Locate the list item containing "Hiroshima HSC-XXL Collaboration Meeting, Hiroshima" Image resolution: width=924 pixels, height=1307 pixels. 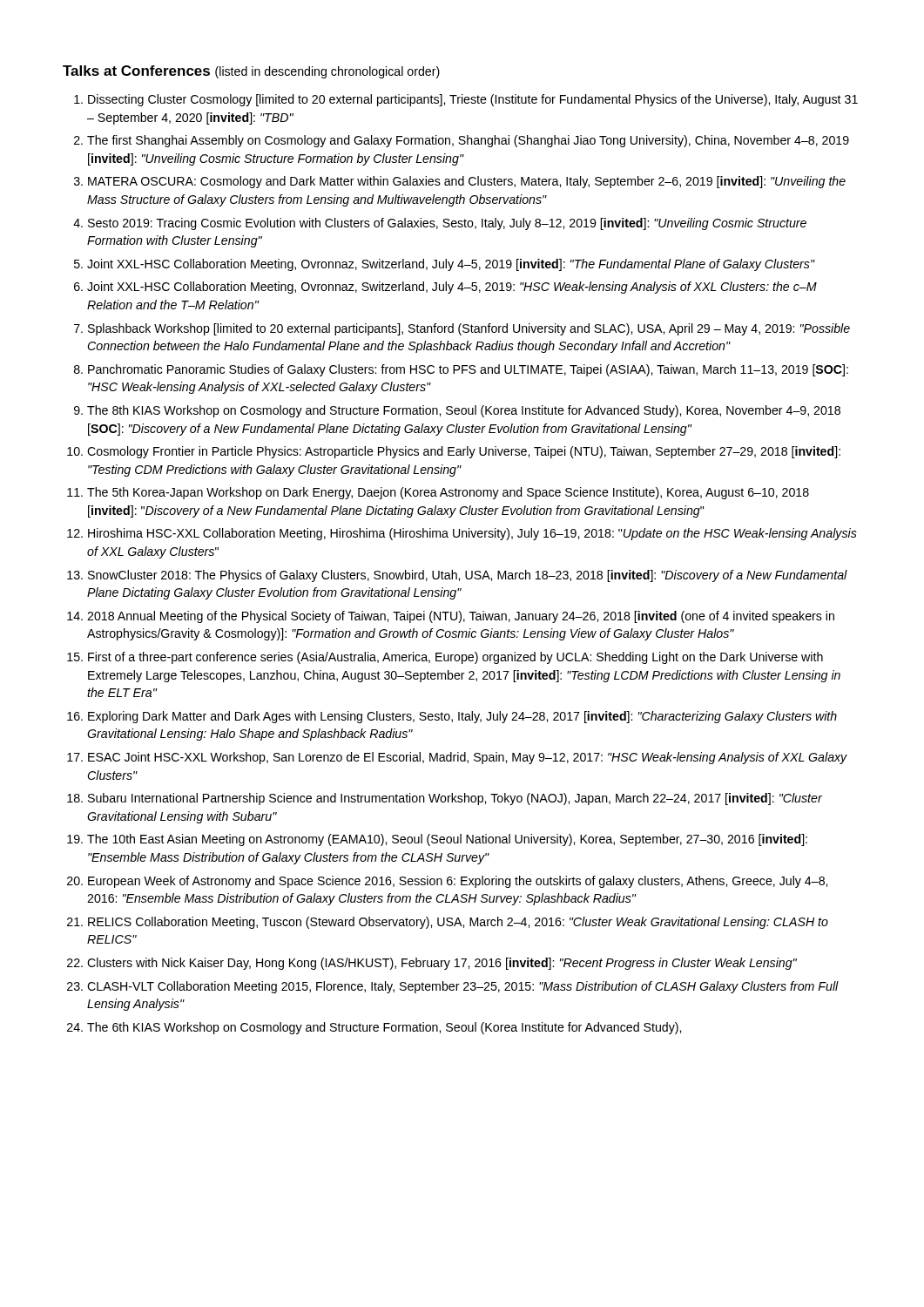(472, 543)
